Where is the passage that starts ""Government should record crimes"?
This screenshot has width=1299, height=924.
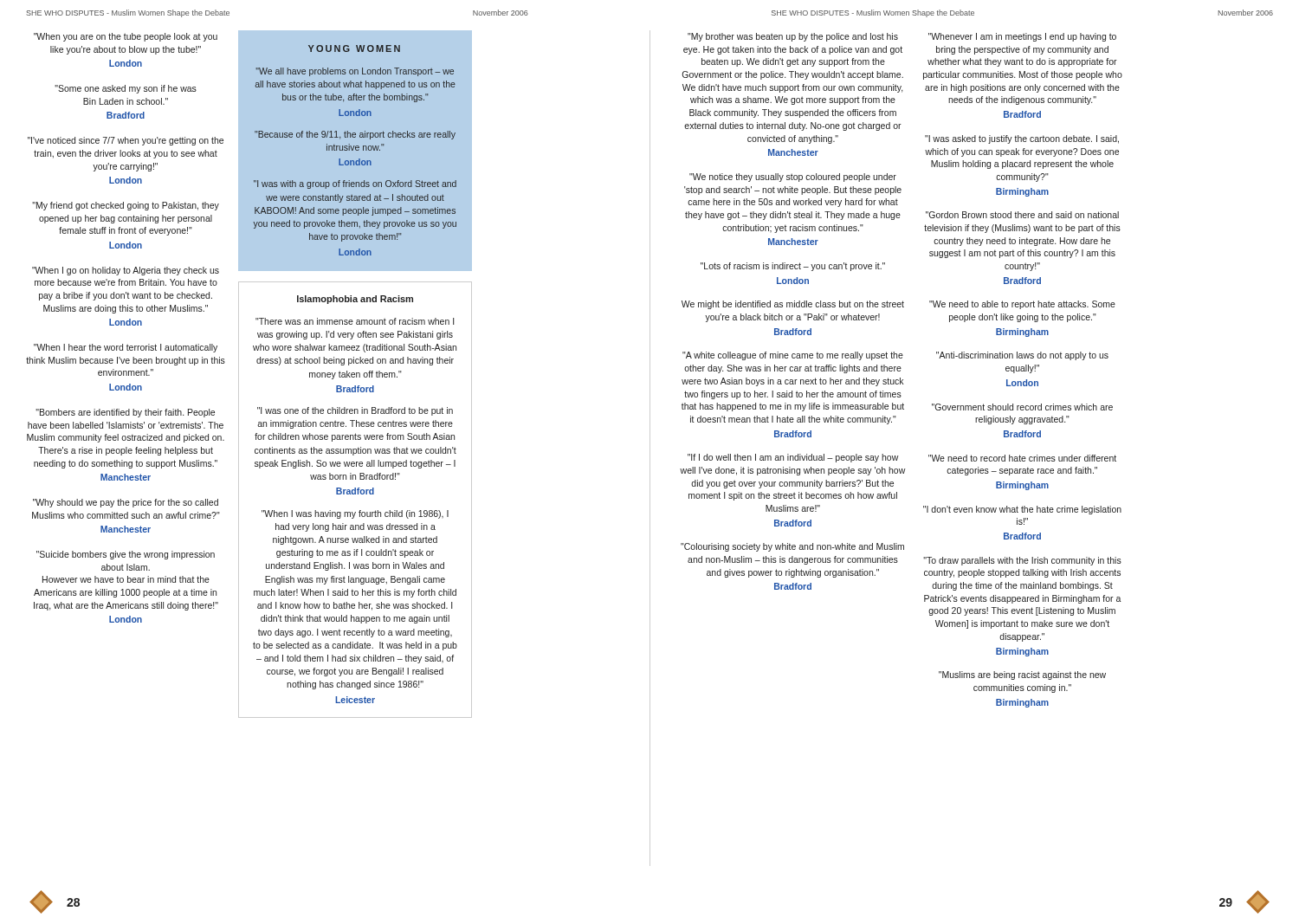pyautogui.click(x=1022, y=421)
